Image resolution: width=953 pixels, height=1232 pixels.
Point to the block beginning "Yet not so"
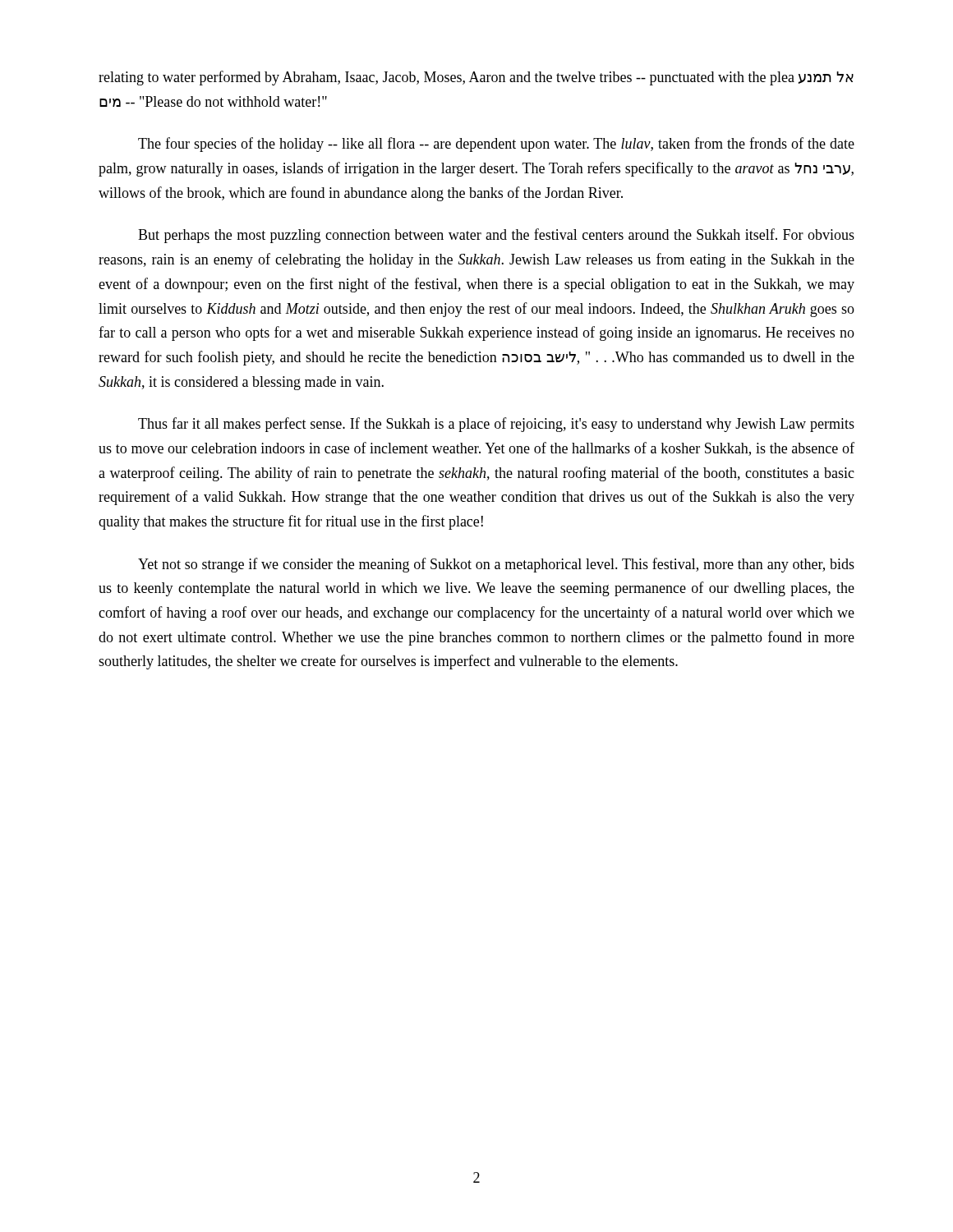click(476, 613)
